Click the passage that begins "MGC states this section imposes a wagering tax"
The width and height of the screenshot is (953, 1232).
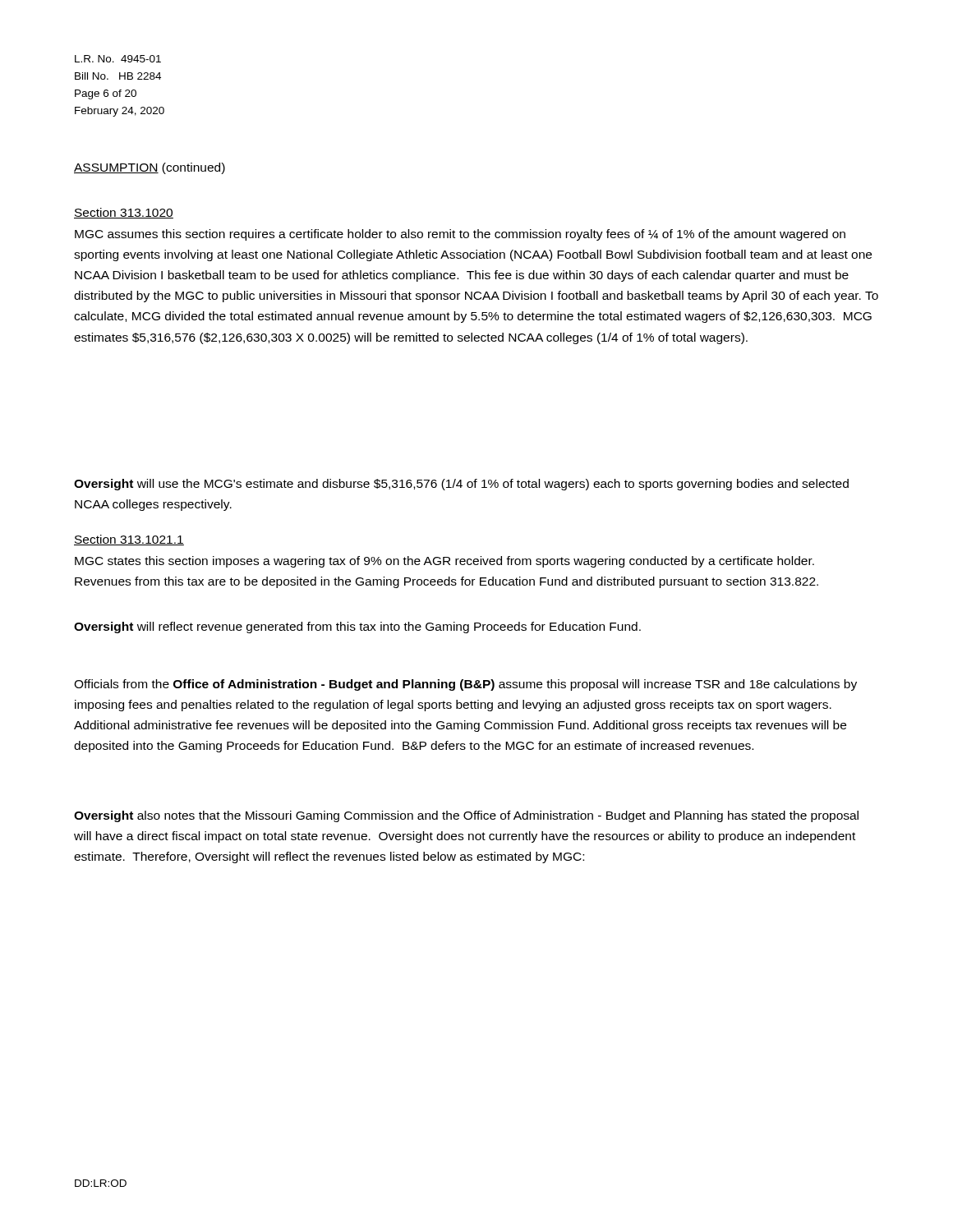tap(447, 571)
